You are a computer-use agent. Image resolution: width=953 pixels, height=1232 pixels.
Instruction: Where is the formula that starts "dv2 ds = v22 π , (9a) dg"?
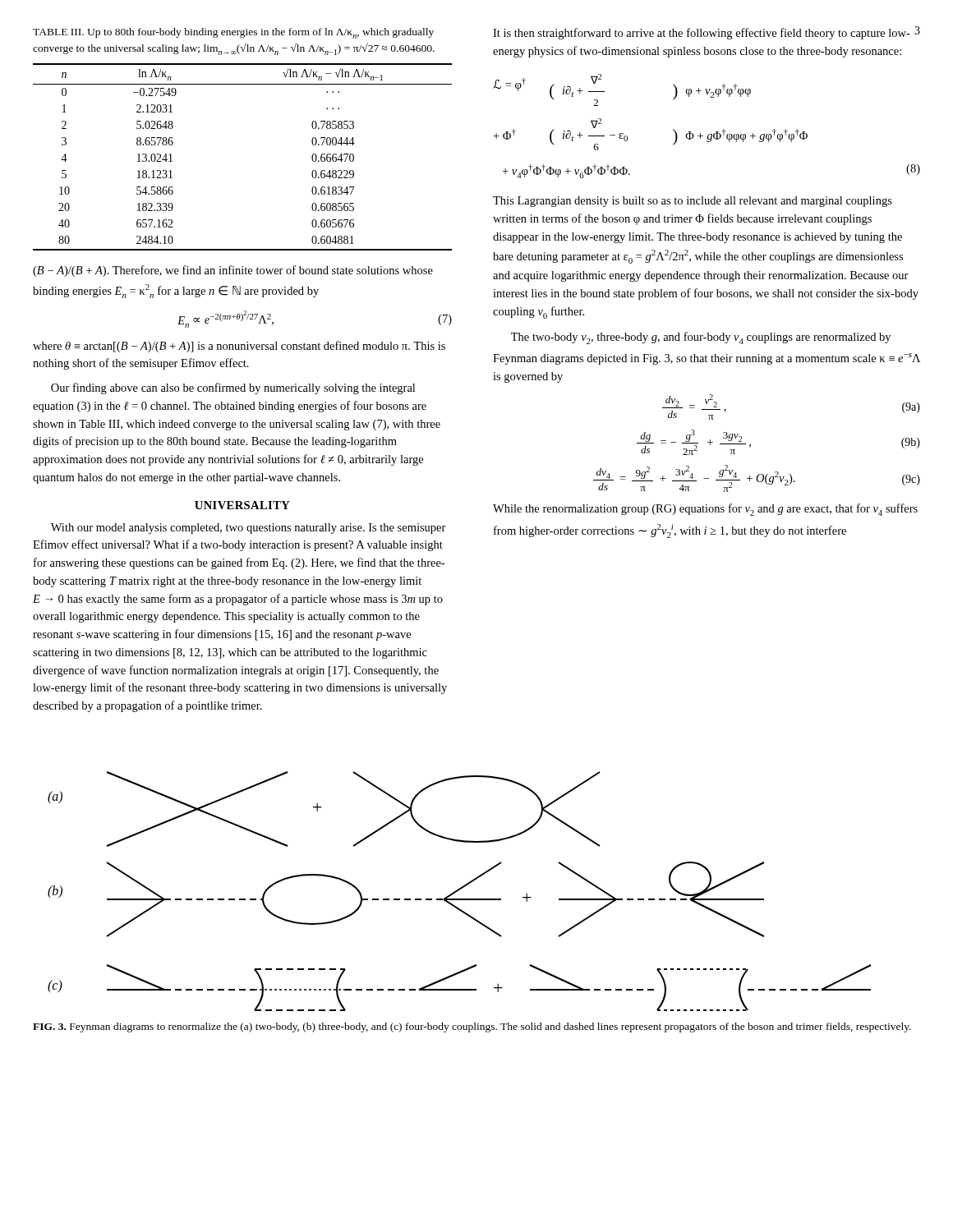(x=715, y=444)
